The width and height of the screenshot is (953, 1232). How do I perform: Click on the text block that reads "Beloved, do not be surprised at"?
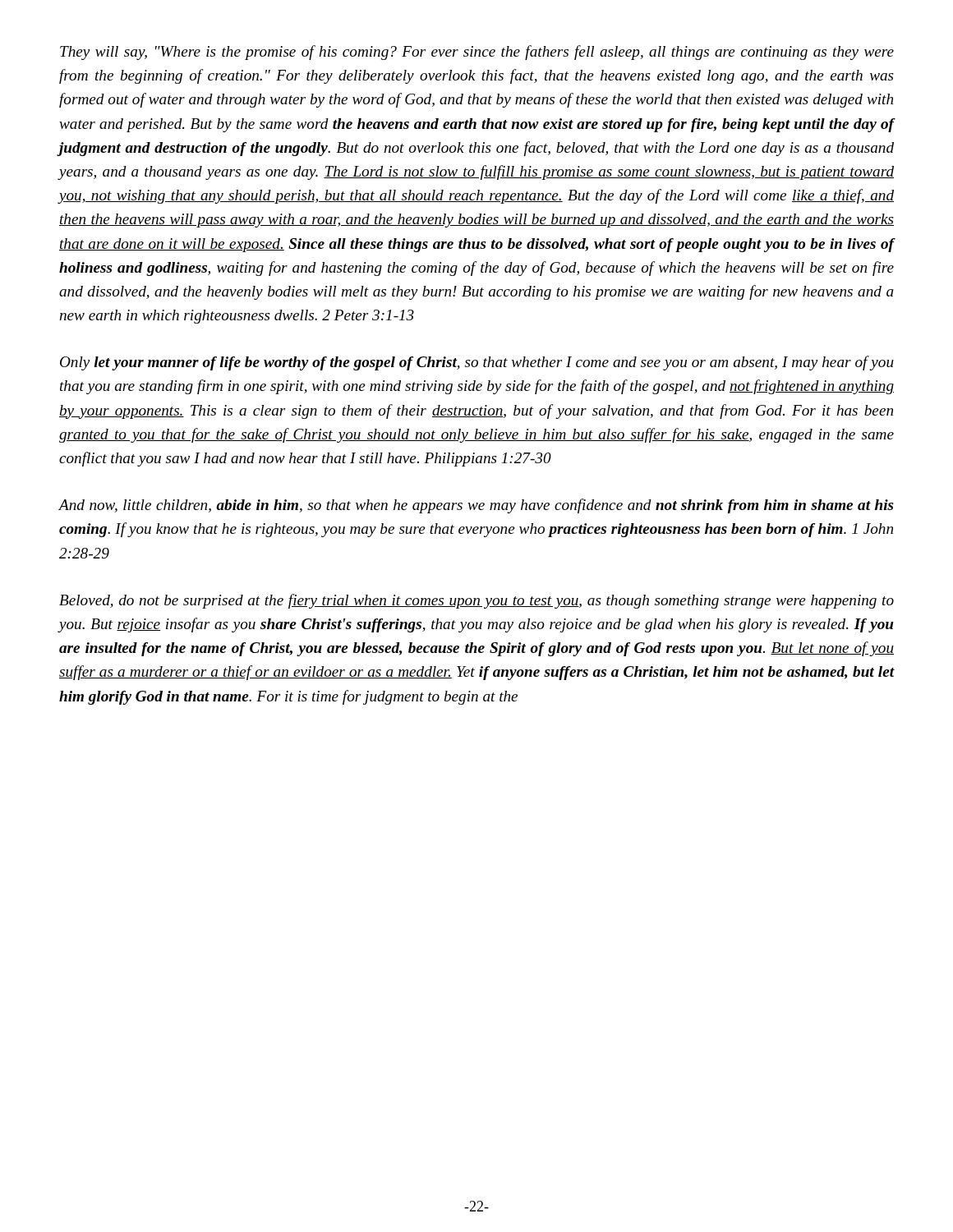click(x=476, y=648)
